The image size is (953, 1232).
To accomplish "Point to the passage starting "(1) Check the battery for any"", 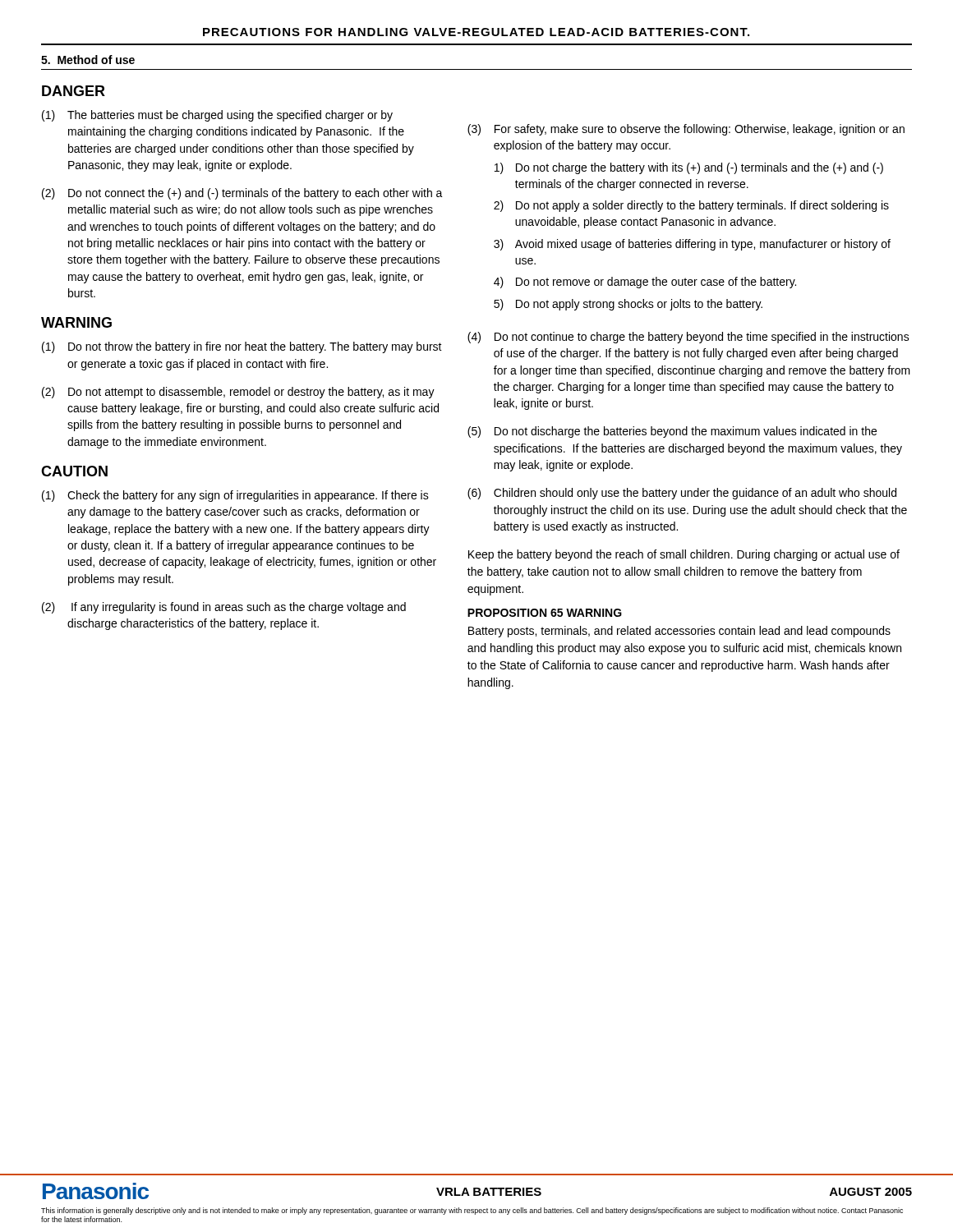I will pos(242,537).
